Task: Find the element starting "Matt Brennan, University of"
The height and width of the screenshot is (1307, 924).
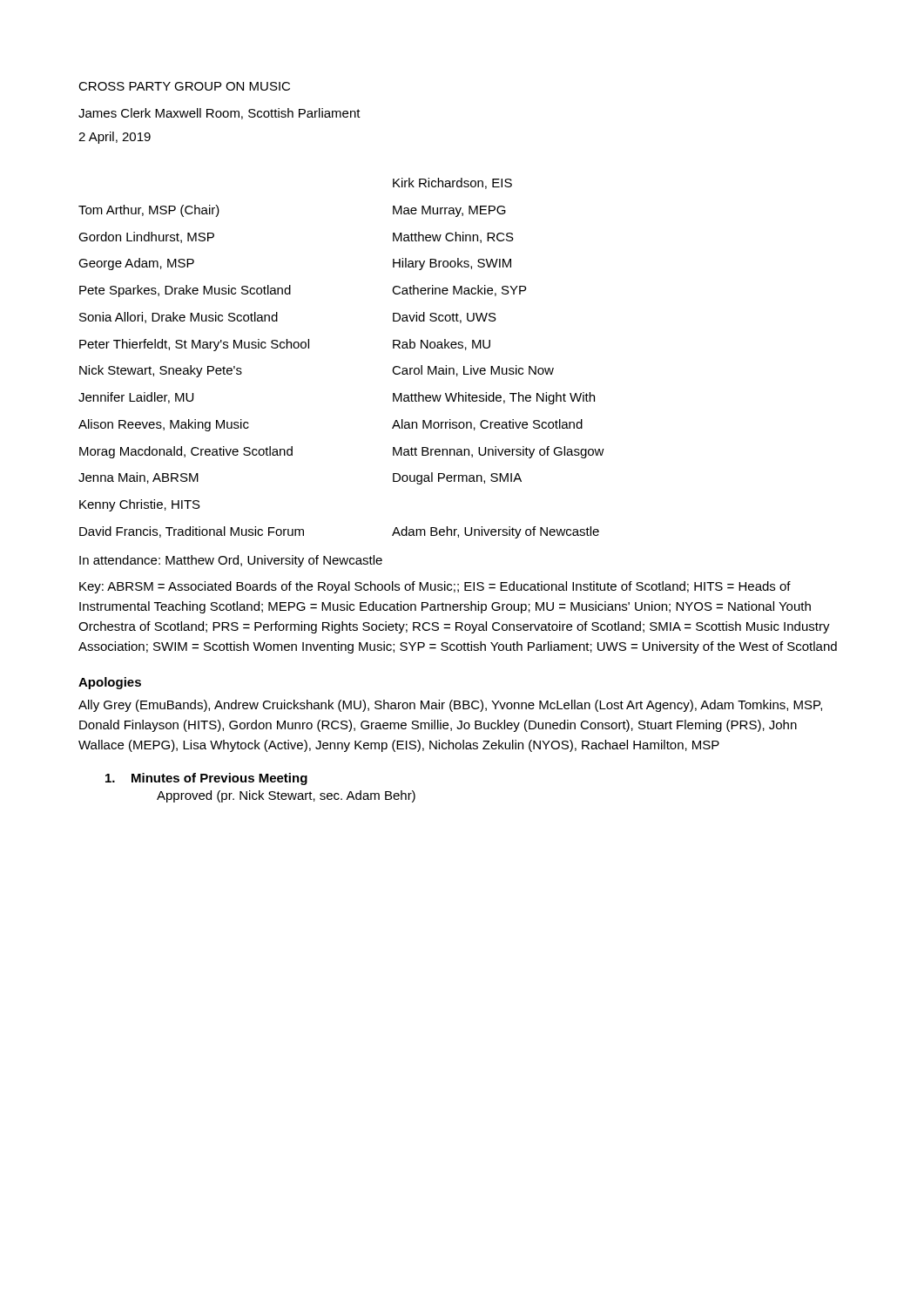Action: coord(498,450)
